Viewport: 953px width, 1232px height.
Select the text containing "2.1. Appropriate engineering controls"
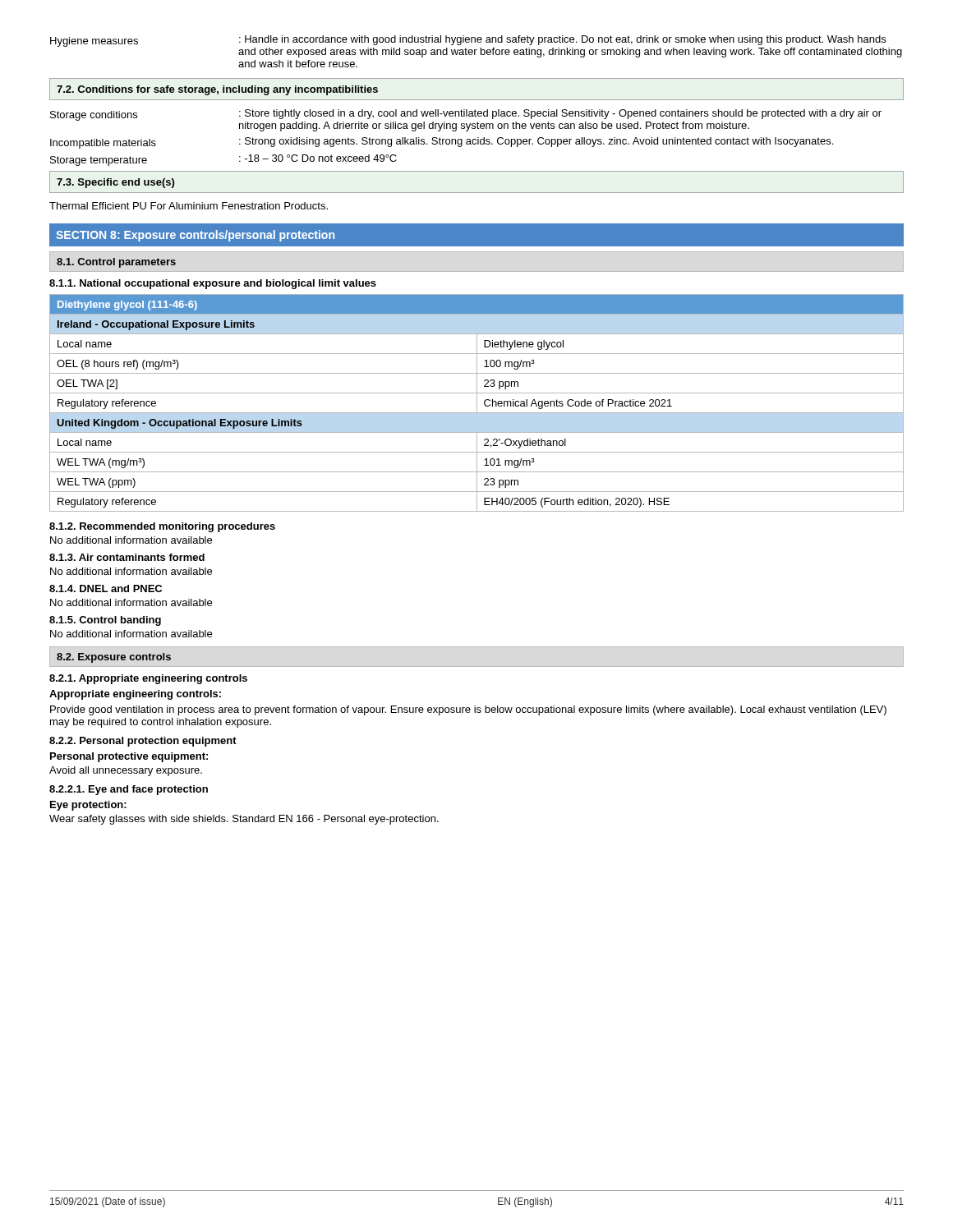148,678
